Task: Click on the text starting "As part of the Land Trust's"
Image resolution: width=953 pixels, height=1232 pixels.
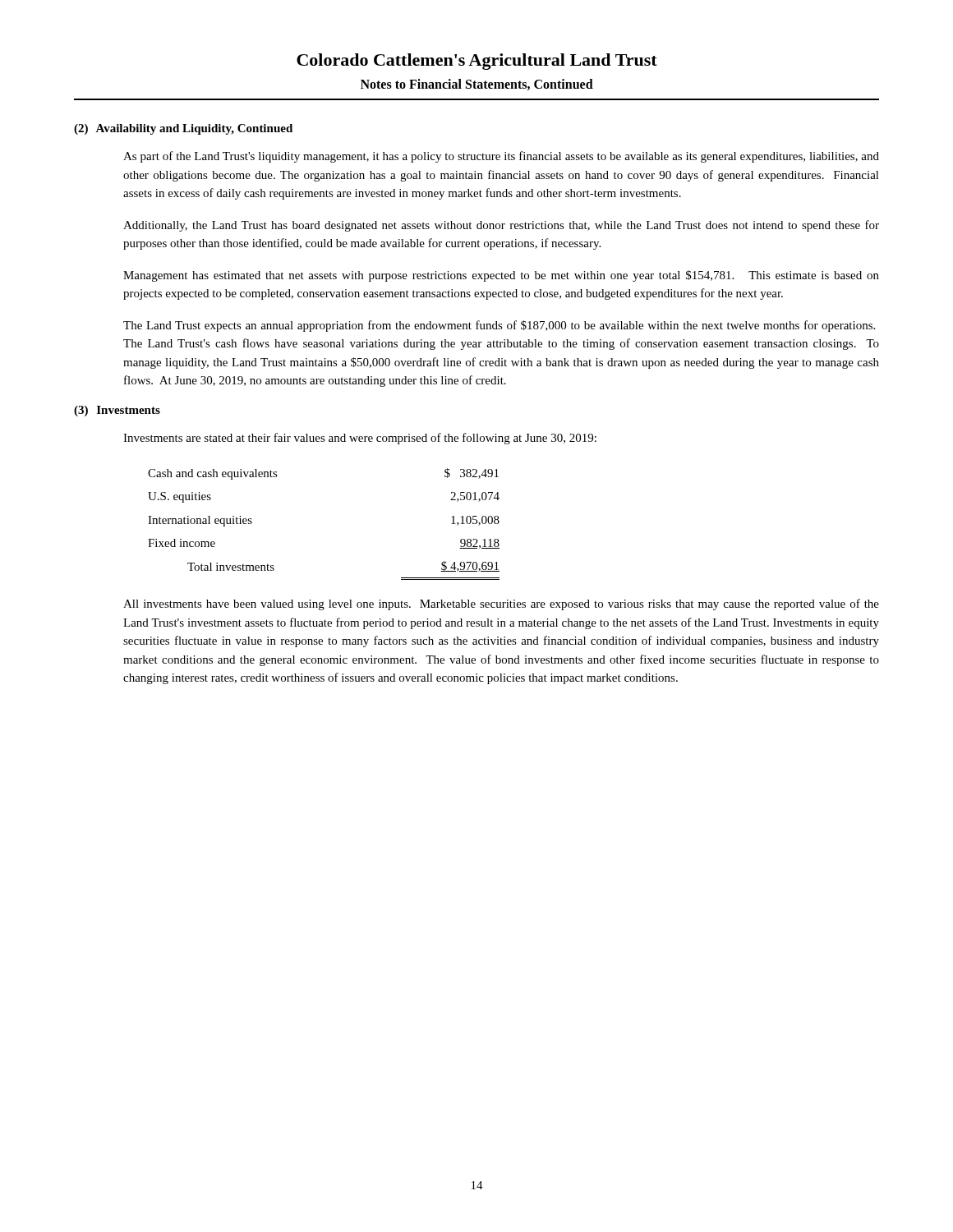Action: point(501,175)
